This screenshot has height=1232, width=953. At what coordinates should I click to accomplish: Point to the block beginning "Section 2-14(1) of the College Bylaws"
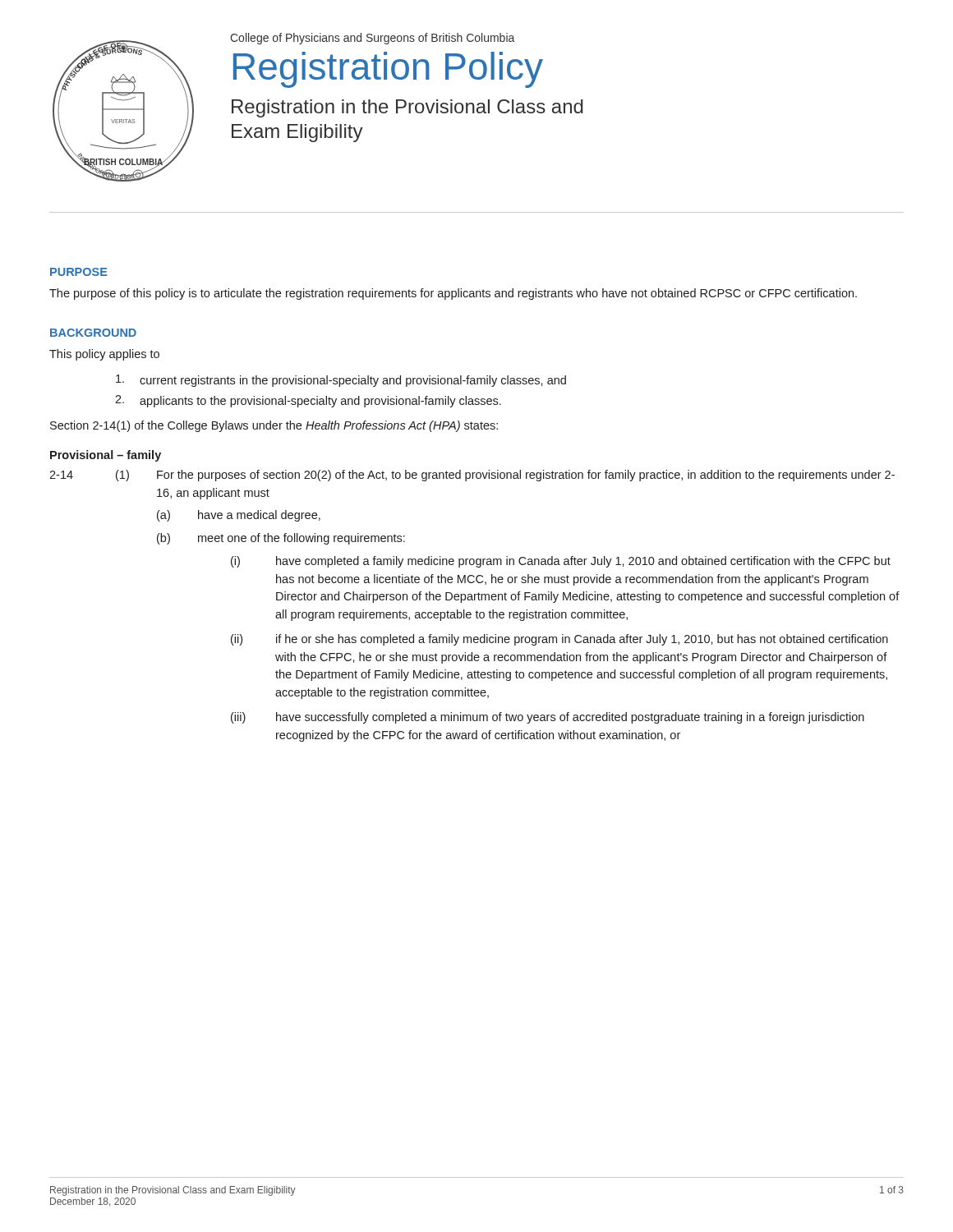click(274, 425)
